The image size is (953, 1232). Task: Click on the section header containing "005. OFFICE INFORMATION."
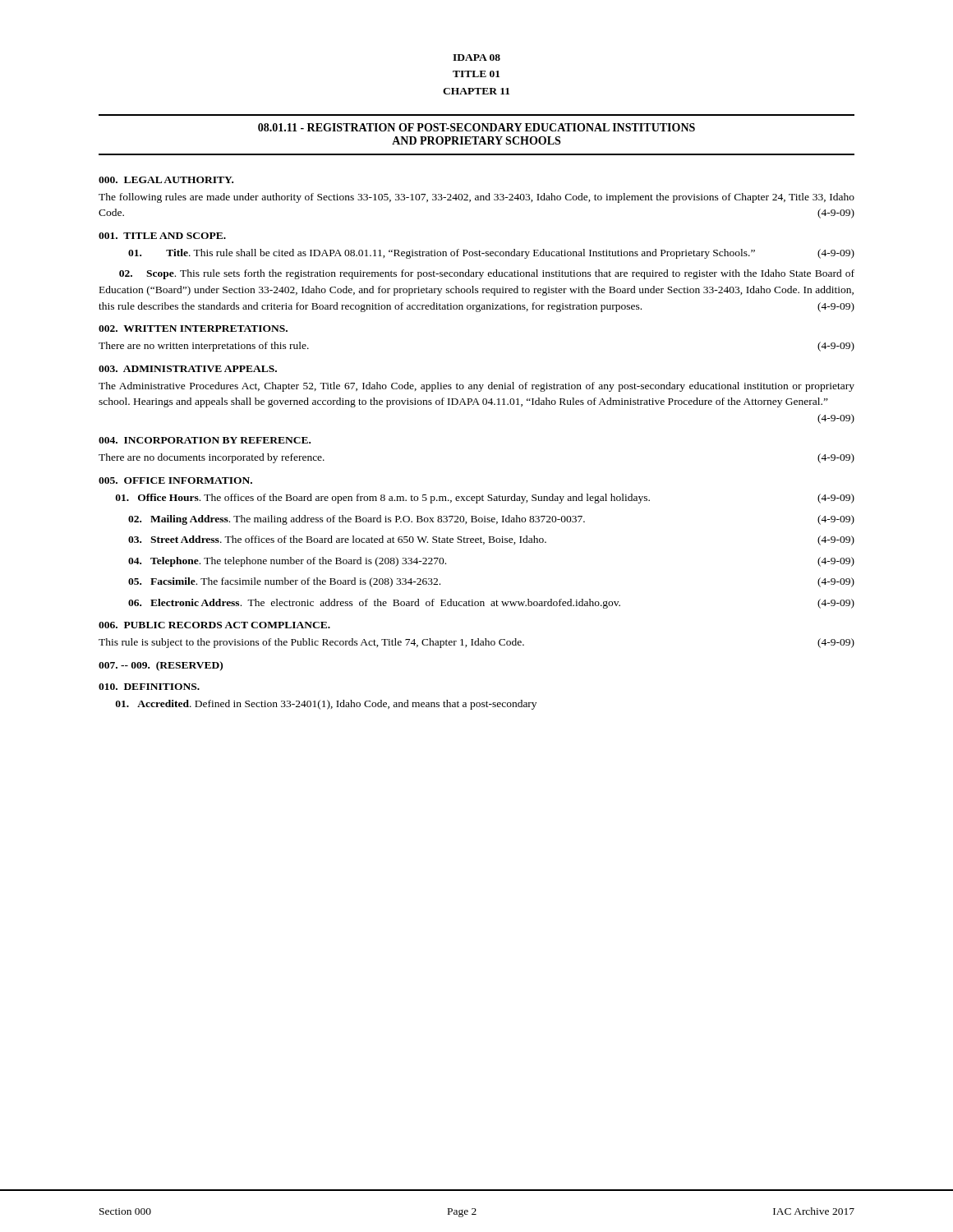176,480
